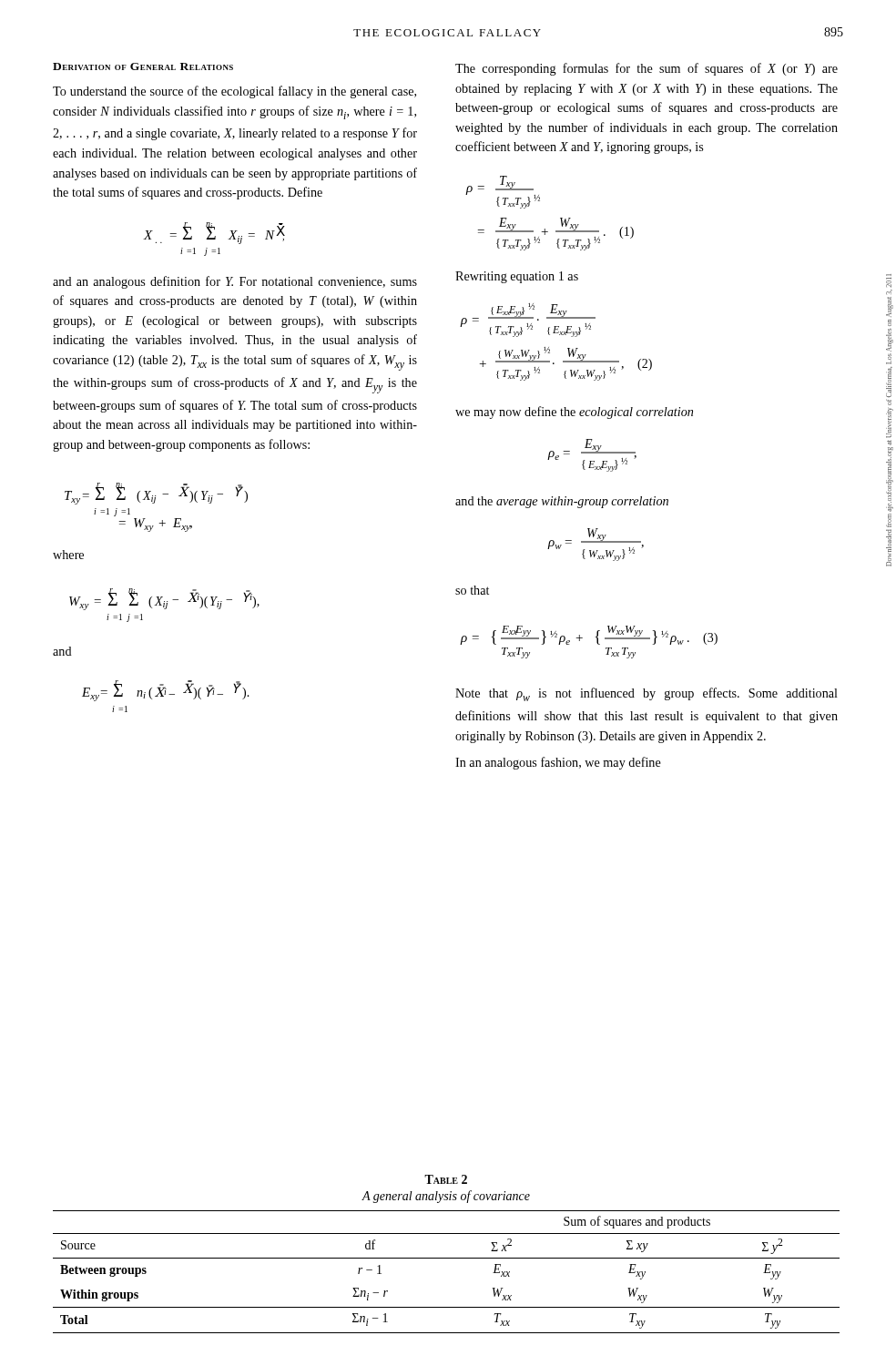Select the formula that says "ρ = { ExxEyy TxxTyy } ½"
Image resolution: width=896 pixels, height=1366 pixels.
pyautogui.click(x=641, y=639)
